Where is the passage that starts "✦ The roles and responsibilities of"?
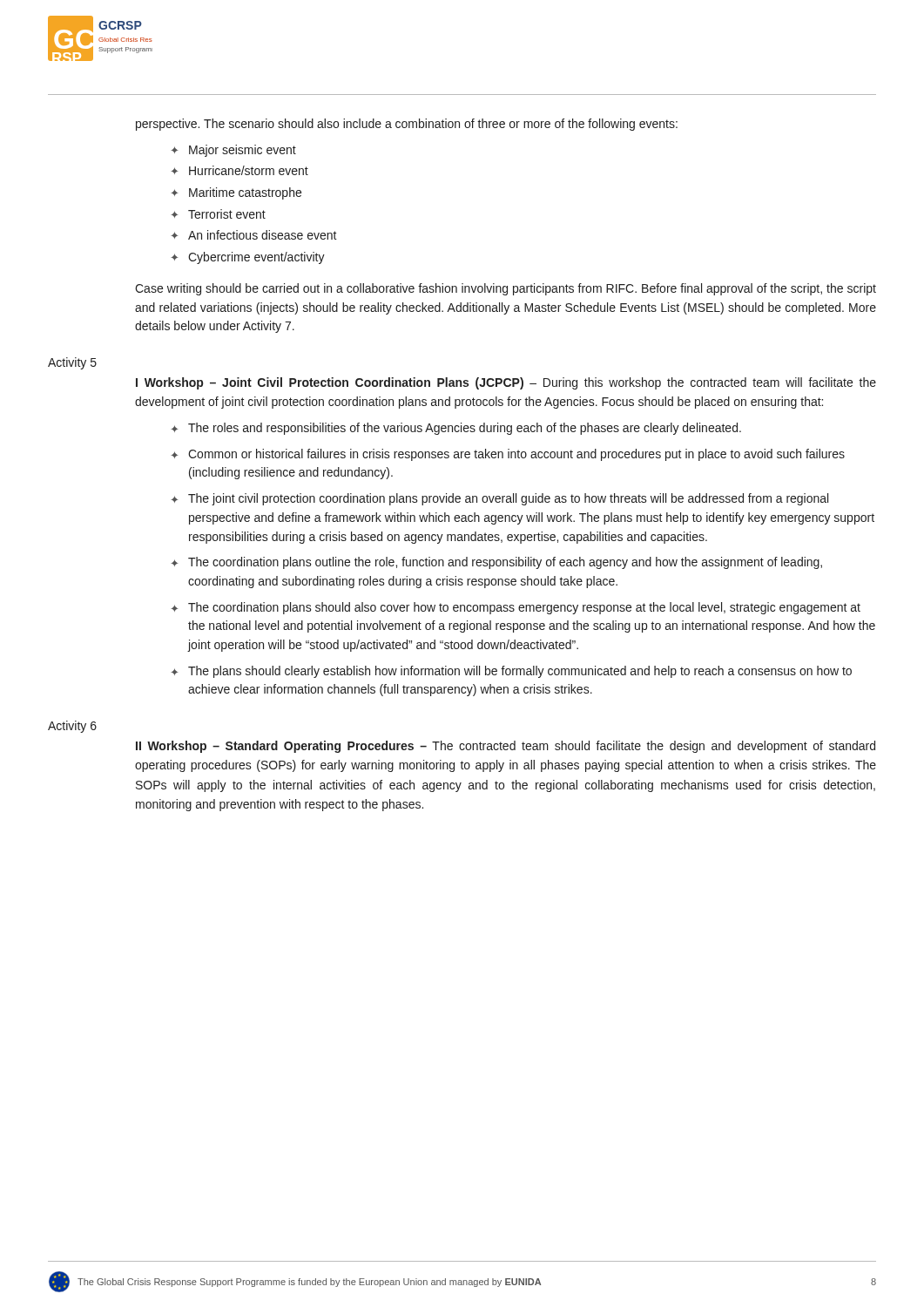924x1307 pixels. pyautogui.click(x=456, y=428)
